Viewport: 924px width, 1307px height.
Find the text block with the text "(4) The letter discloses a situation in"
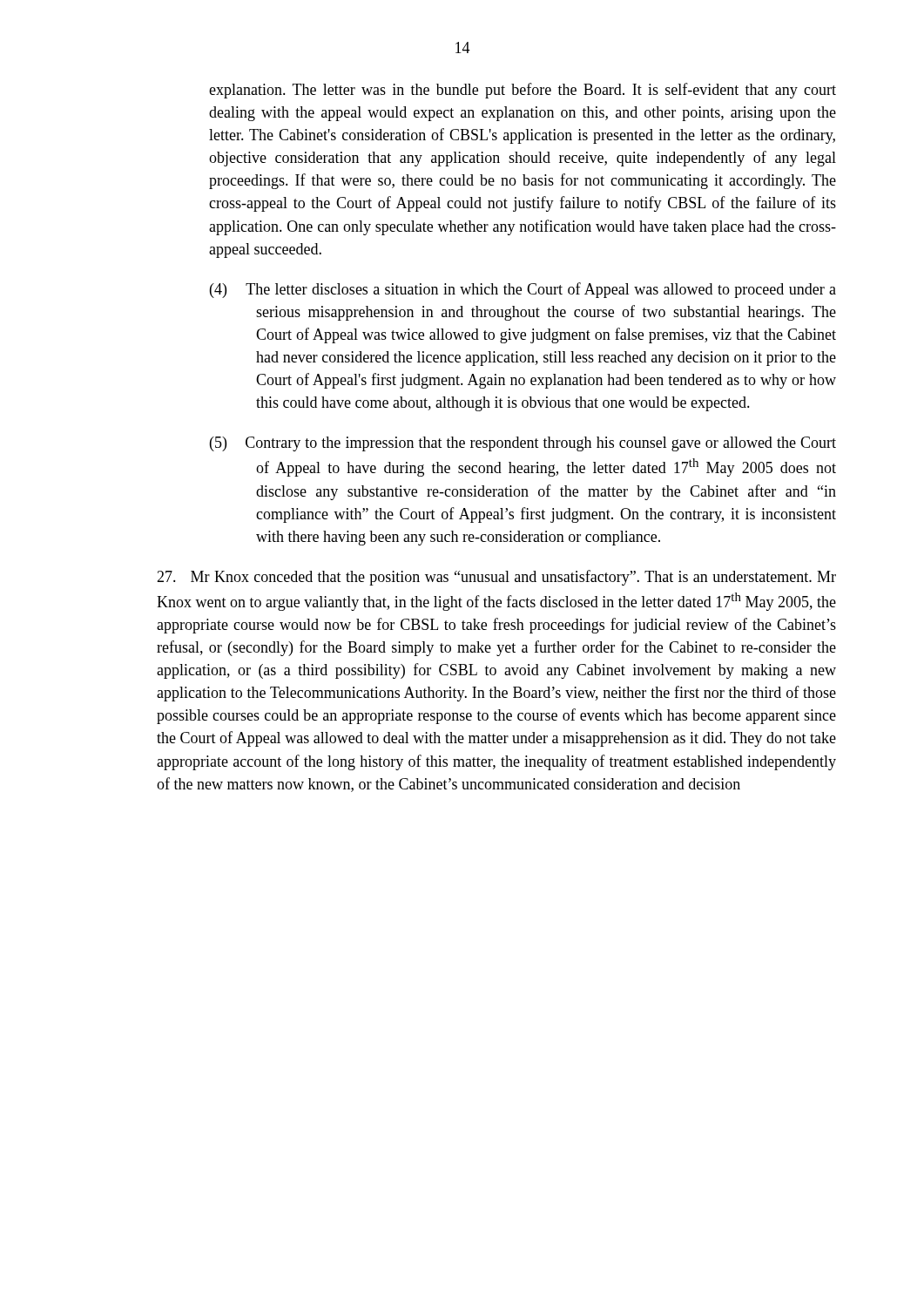[x=523, y=346]
